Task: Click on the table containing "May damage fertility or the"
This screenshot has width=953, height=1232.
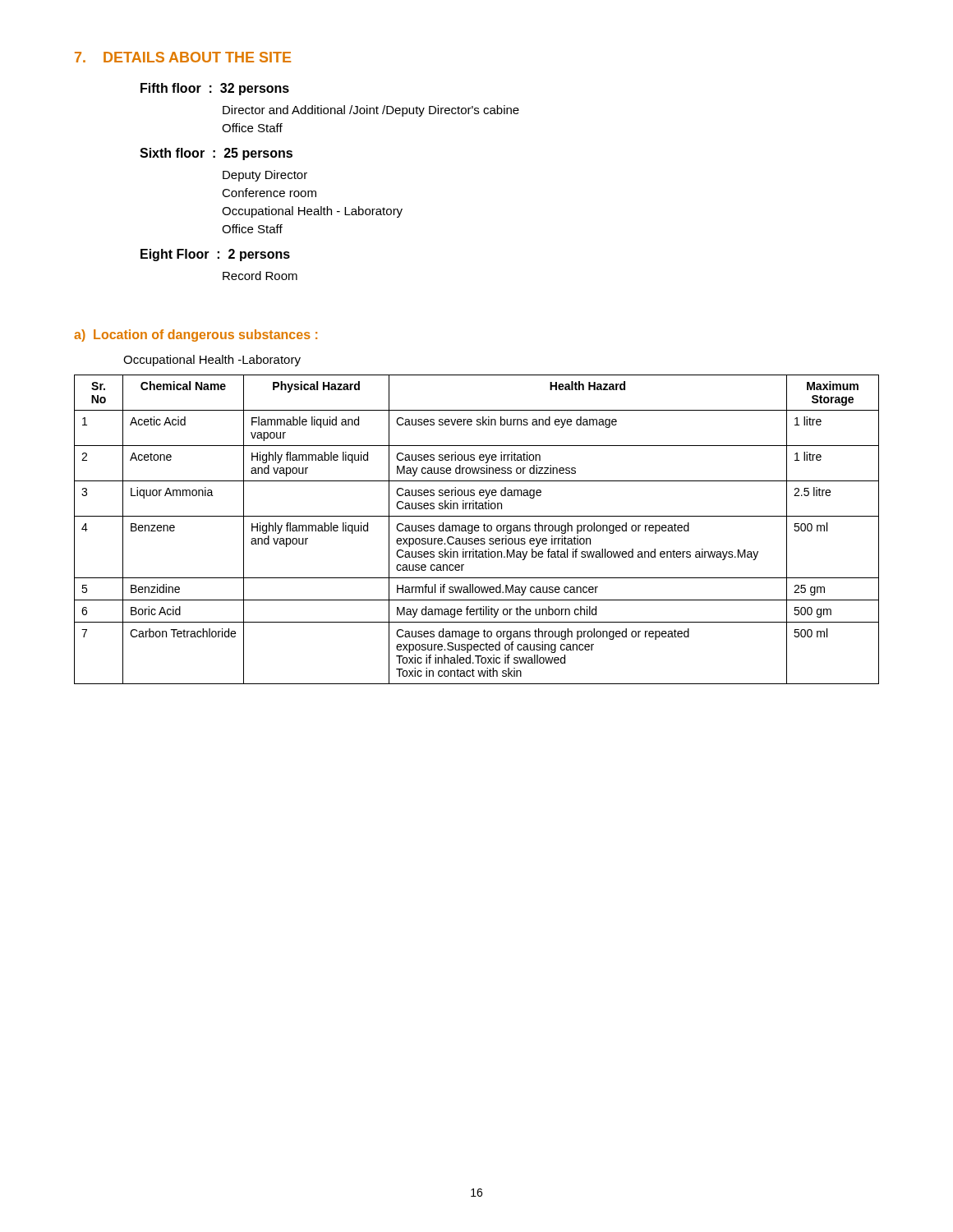Action: (x=476, y=529)
